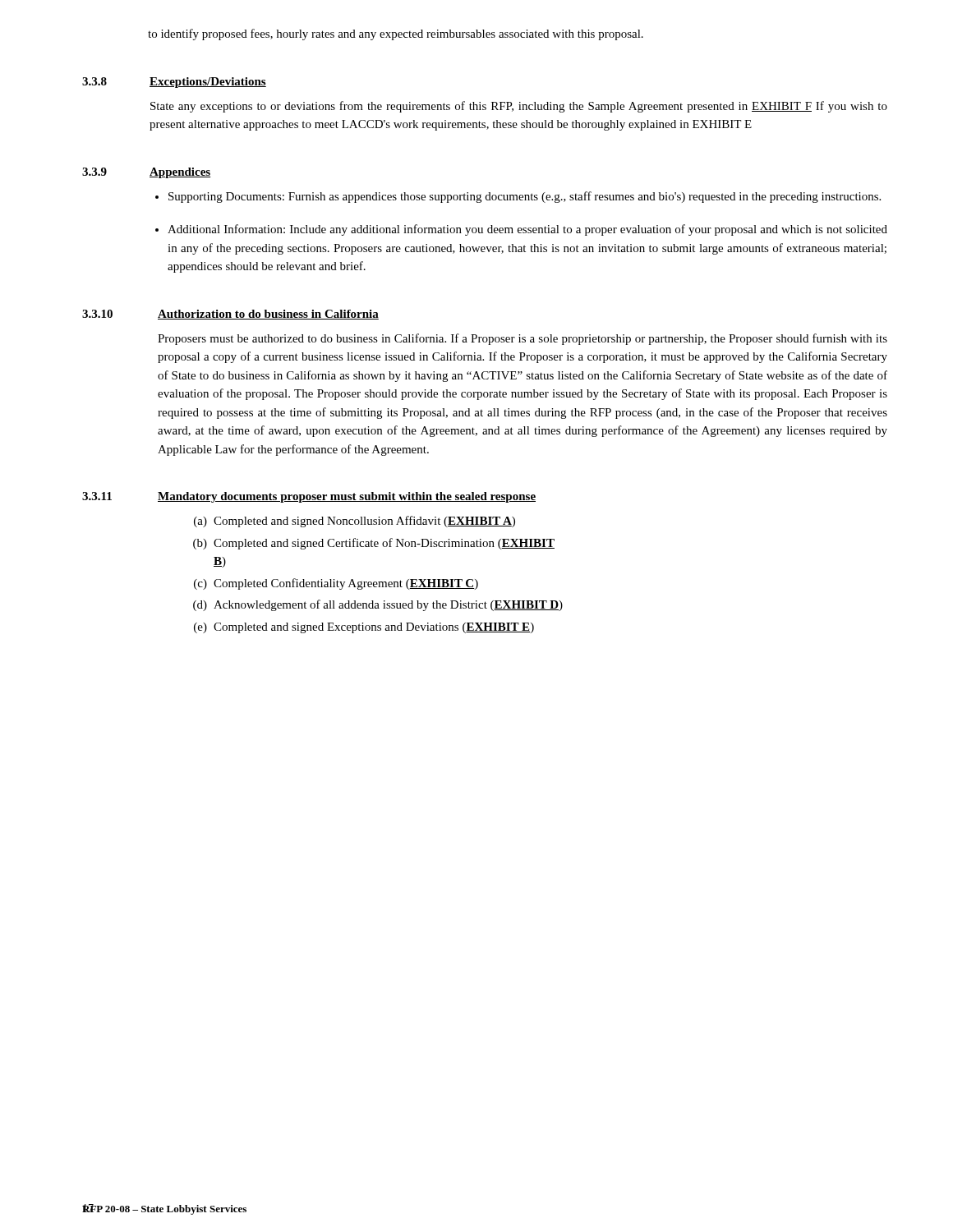Find the text block starting "(a) Completed and signed"

pyautogui.click(x=354, y=522)
